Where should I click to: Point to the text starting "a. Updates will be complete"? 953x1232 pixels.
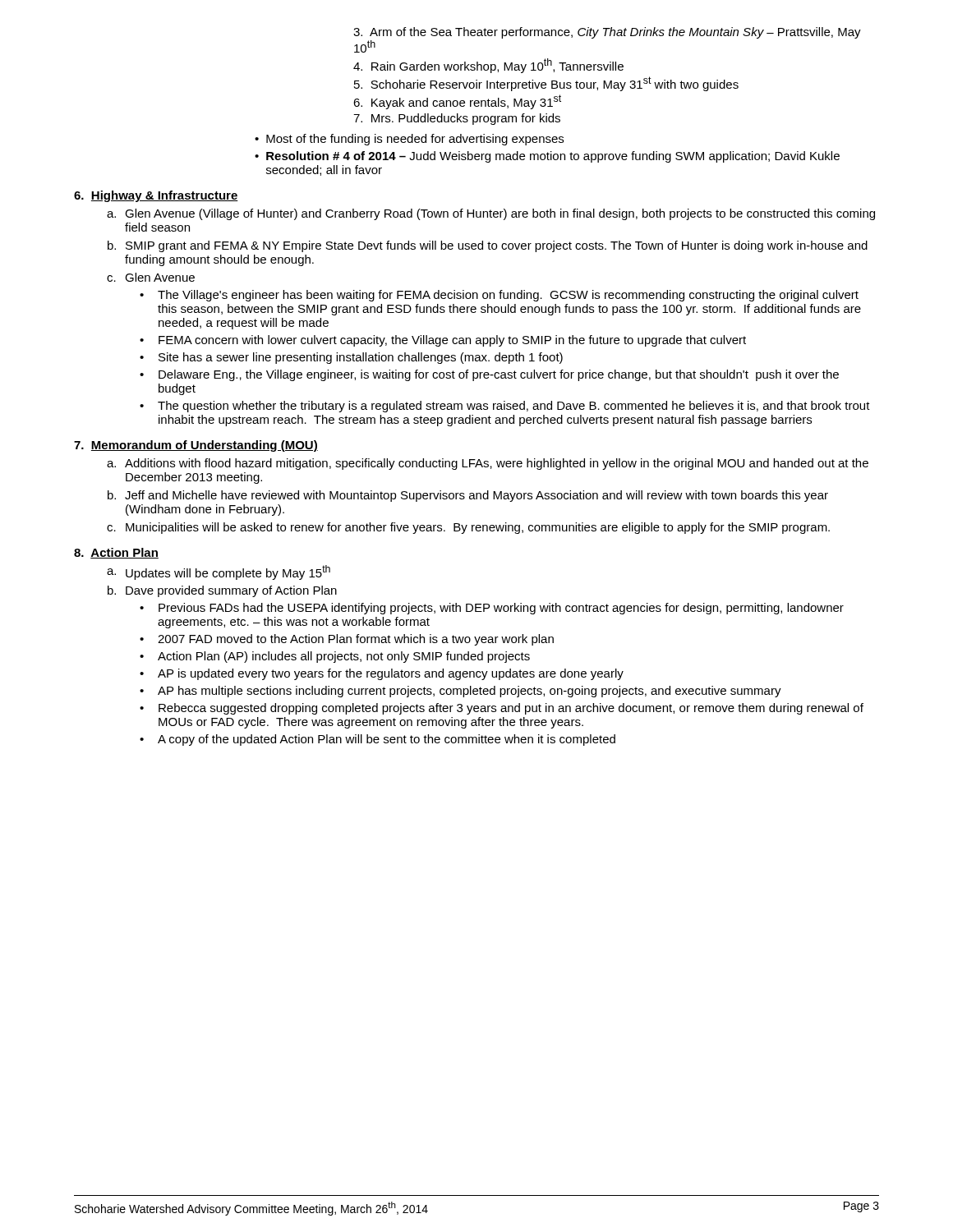pos(219,572)
